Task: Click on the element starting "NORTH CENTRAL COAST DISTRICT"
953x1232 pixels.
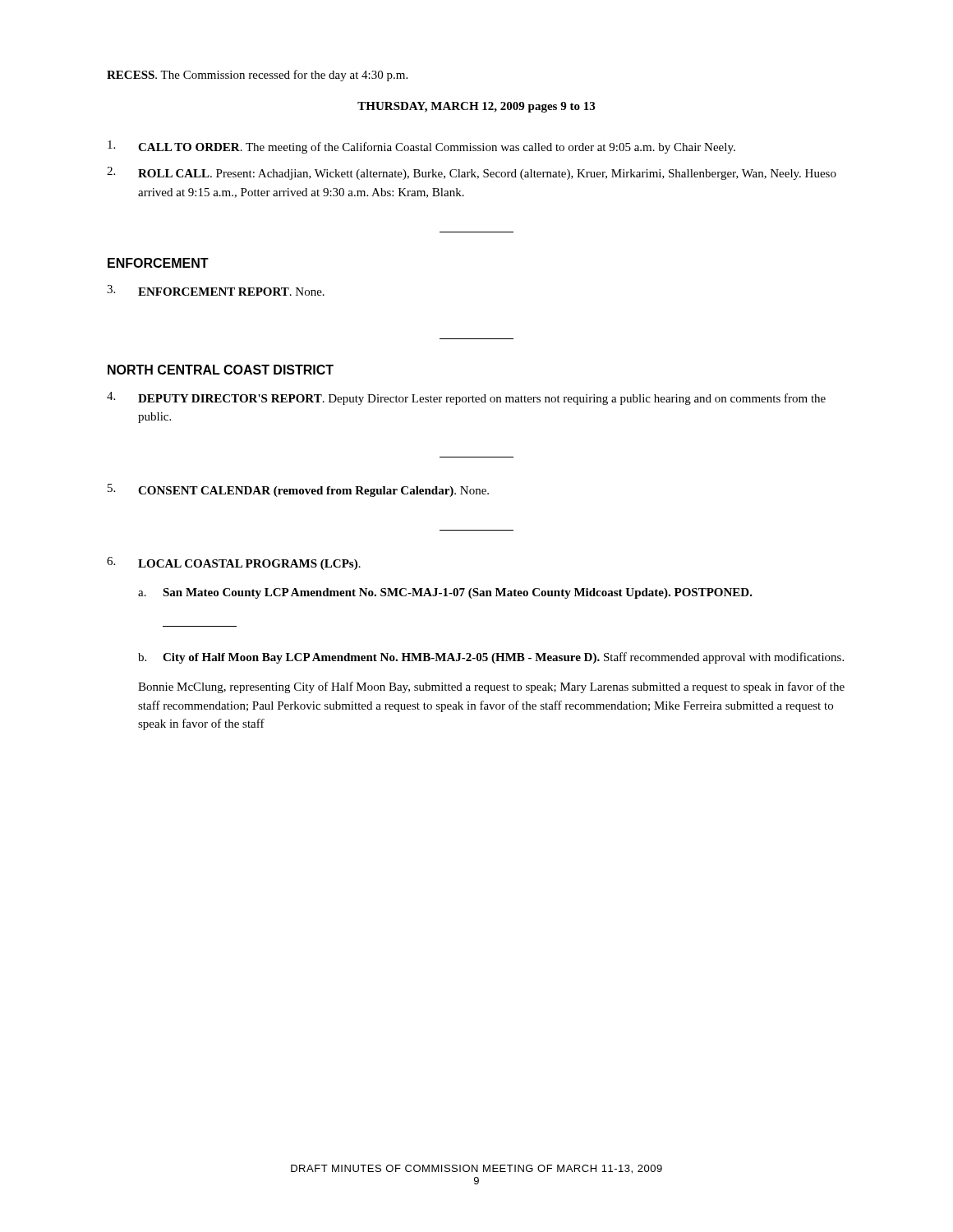Action: pyautogui.click(x=220, y=370)
